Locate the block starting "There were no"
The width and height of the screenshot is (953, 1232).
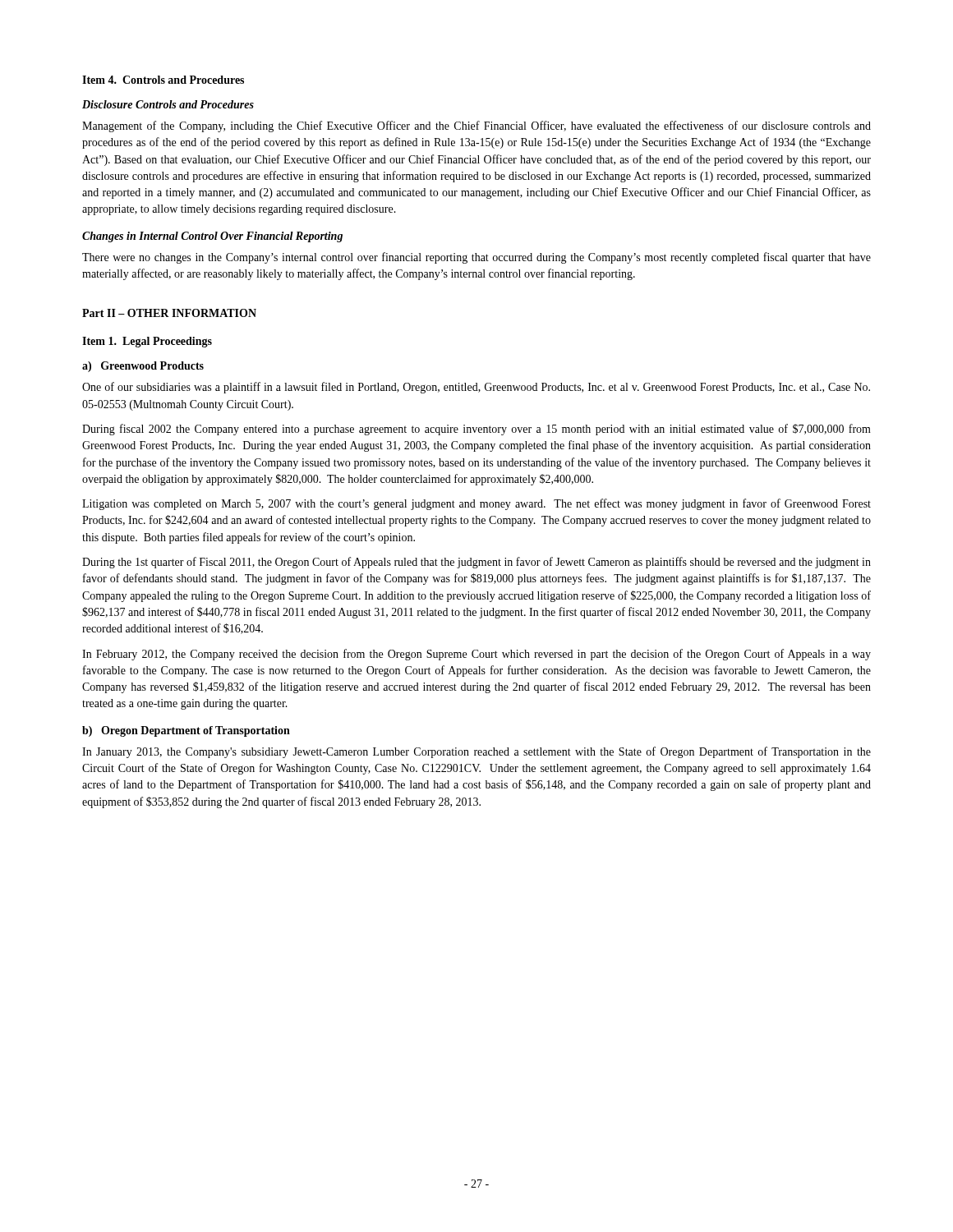[476, 266]
